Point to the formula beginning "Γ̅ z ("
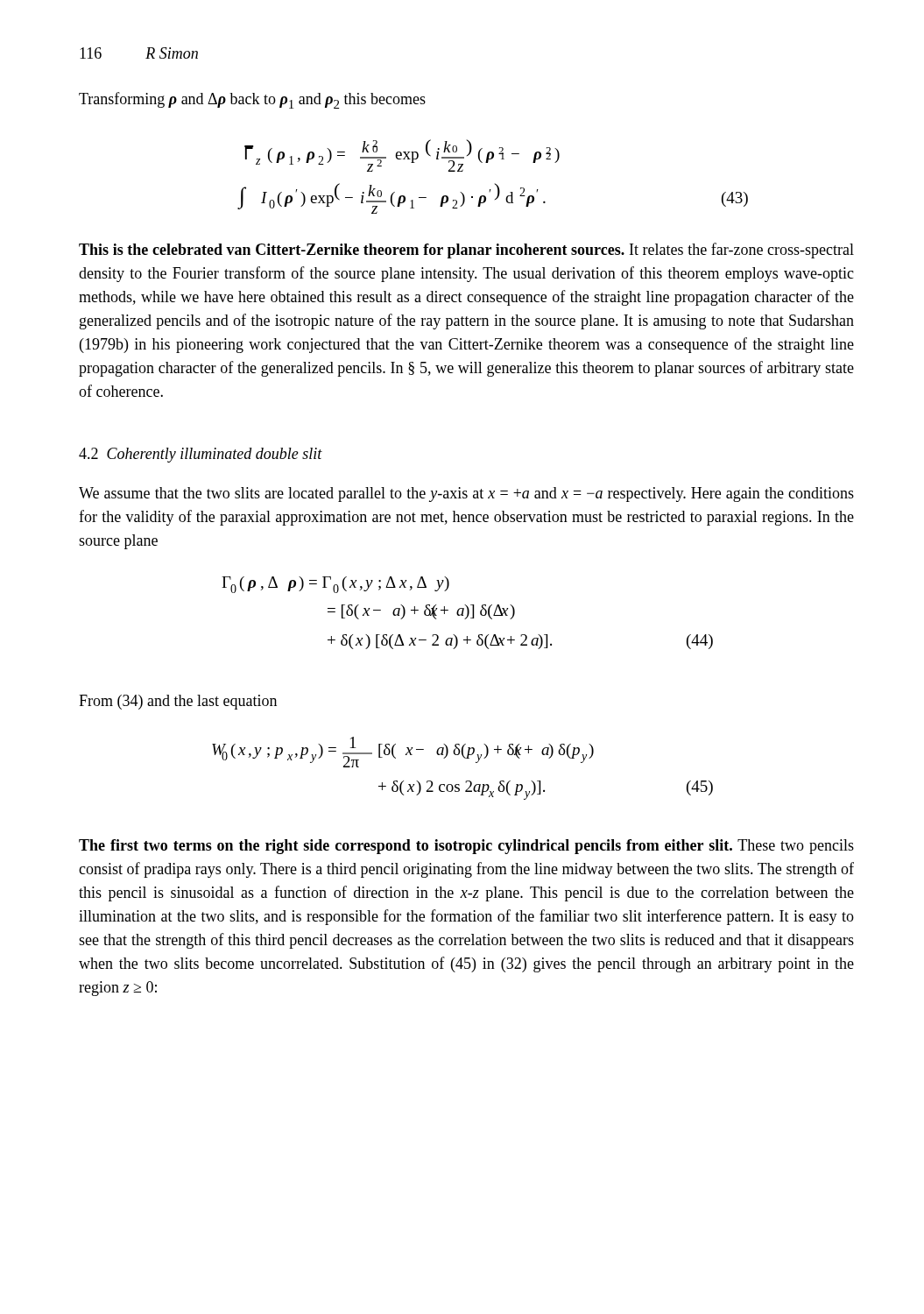The height and width of the screenshot is (1314, 924). click(466, 171)
